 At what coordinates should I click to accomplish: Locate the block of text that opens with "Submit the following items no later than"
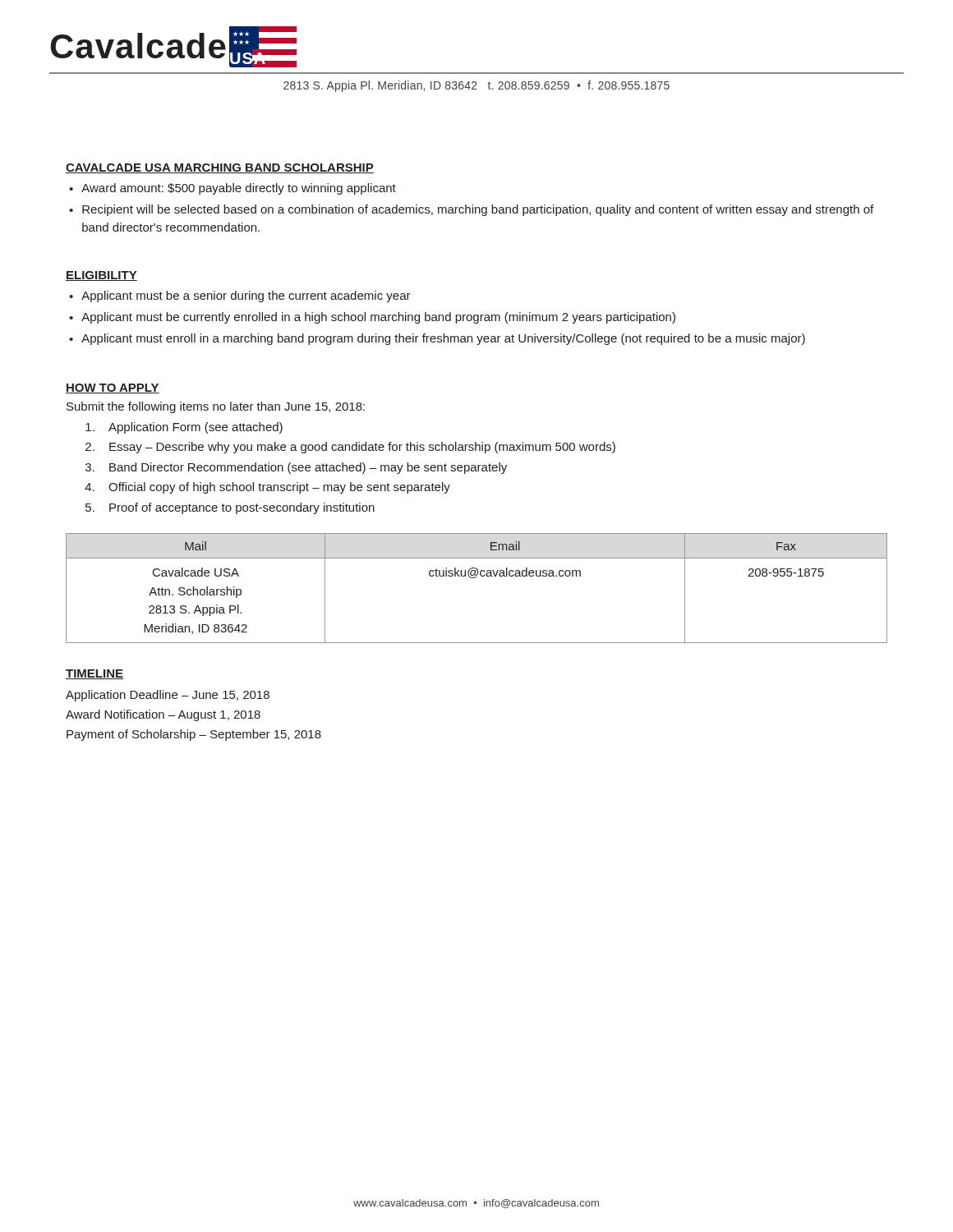tap(216, 406)
